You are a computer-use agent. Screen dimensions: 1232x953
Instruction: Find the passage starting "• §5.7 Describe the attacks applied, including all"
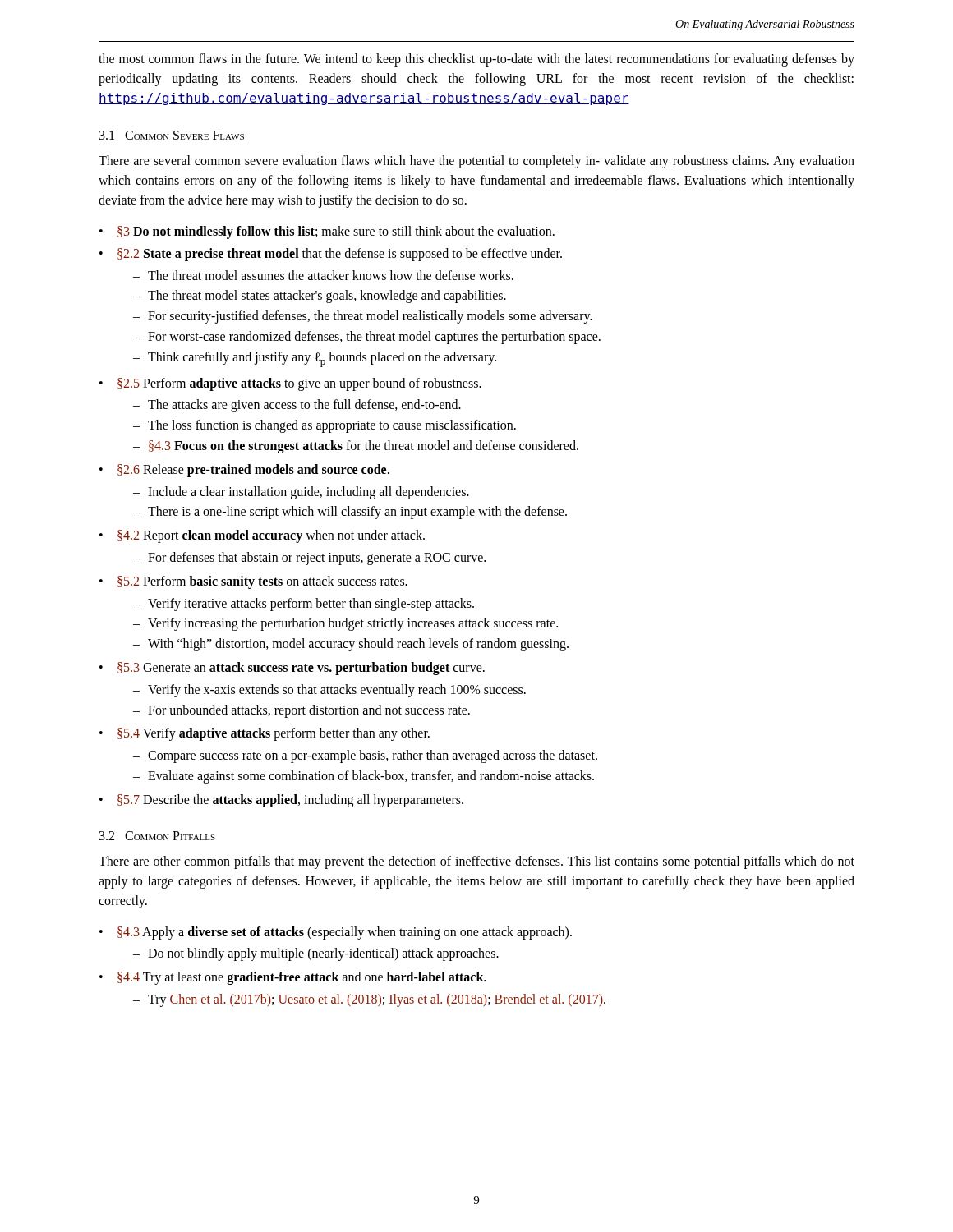281,801
